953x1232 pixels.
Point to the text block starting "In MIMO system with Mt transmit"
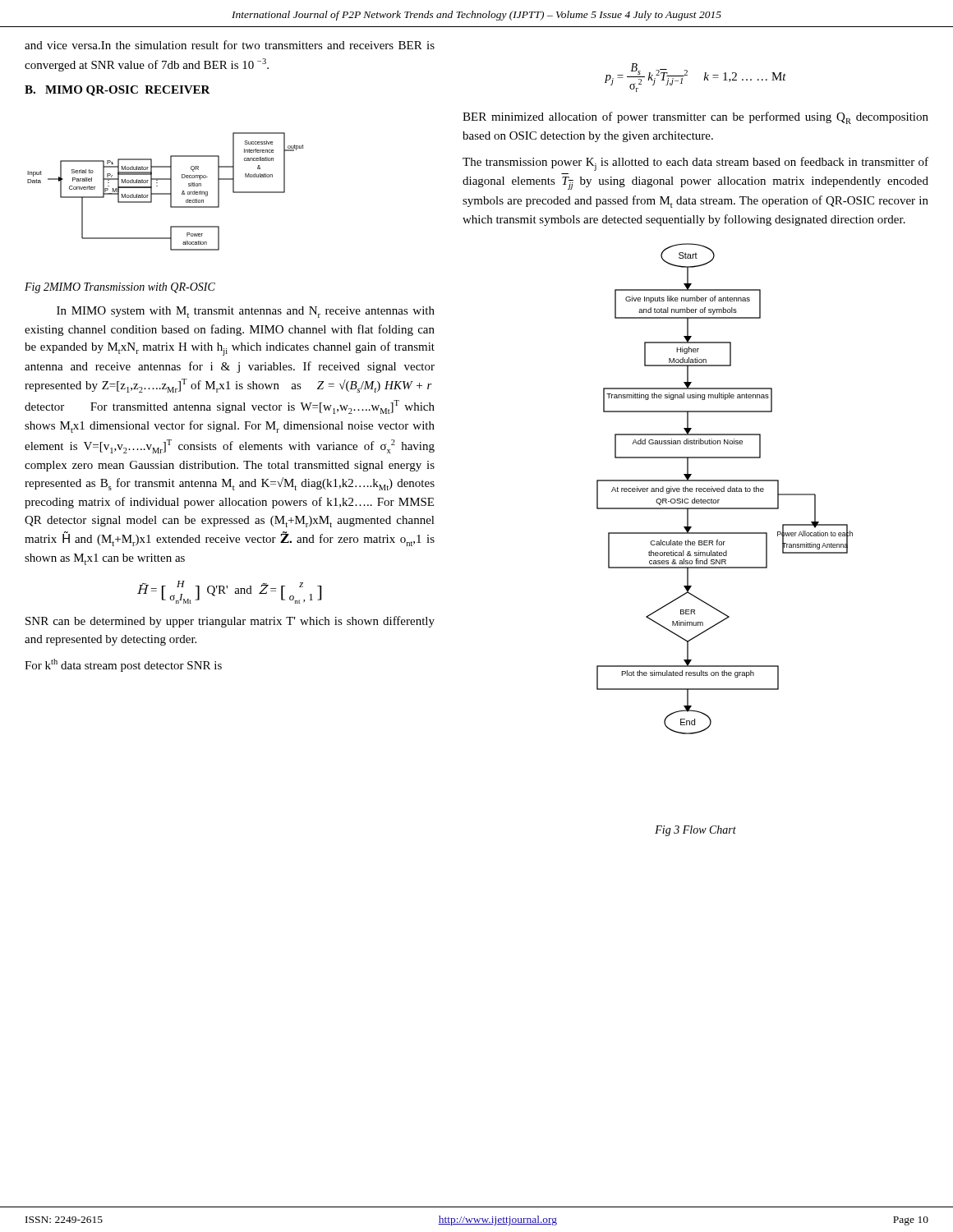230,435
